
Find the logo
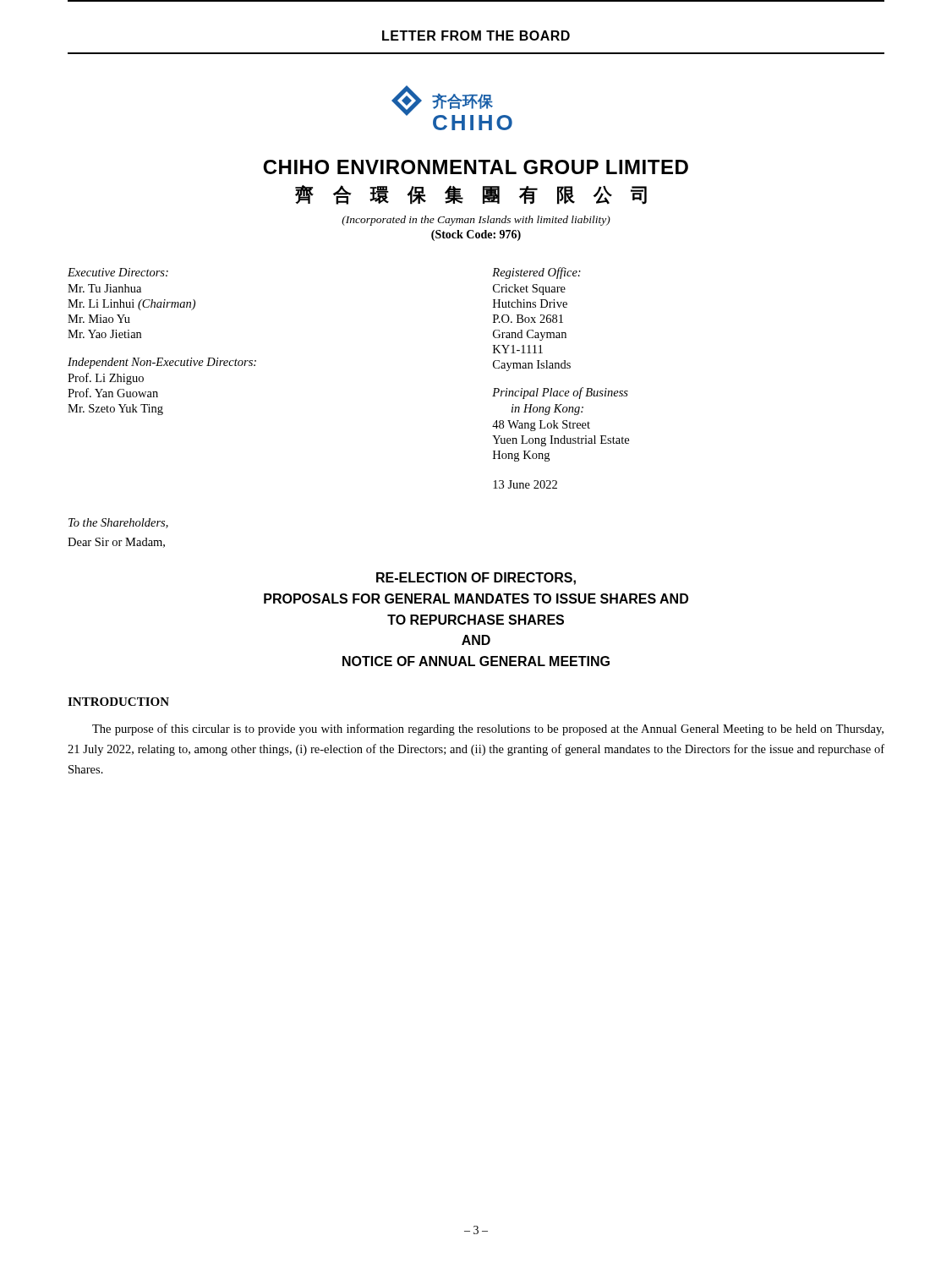[476, 117]
